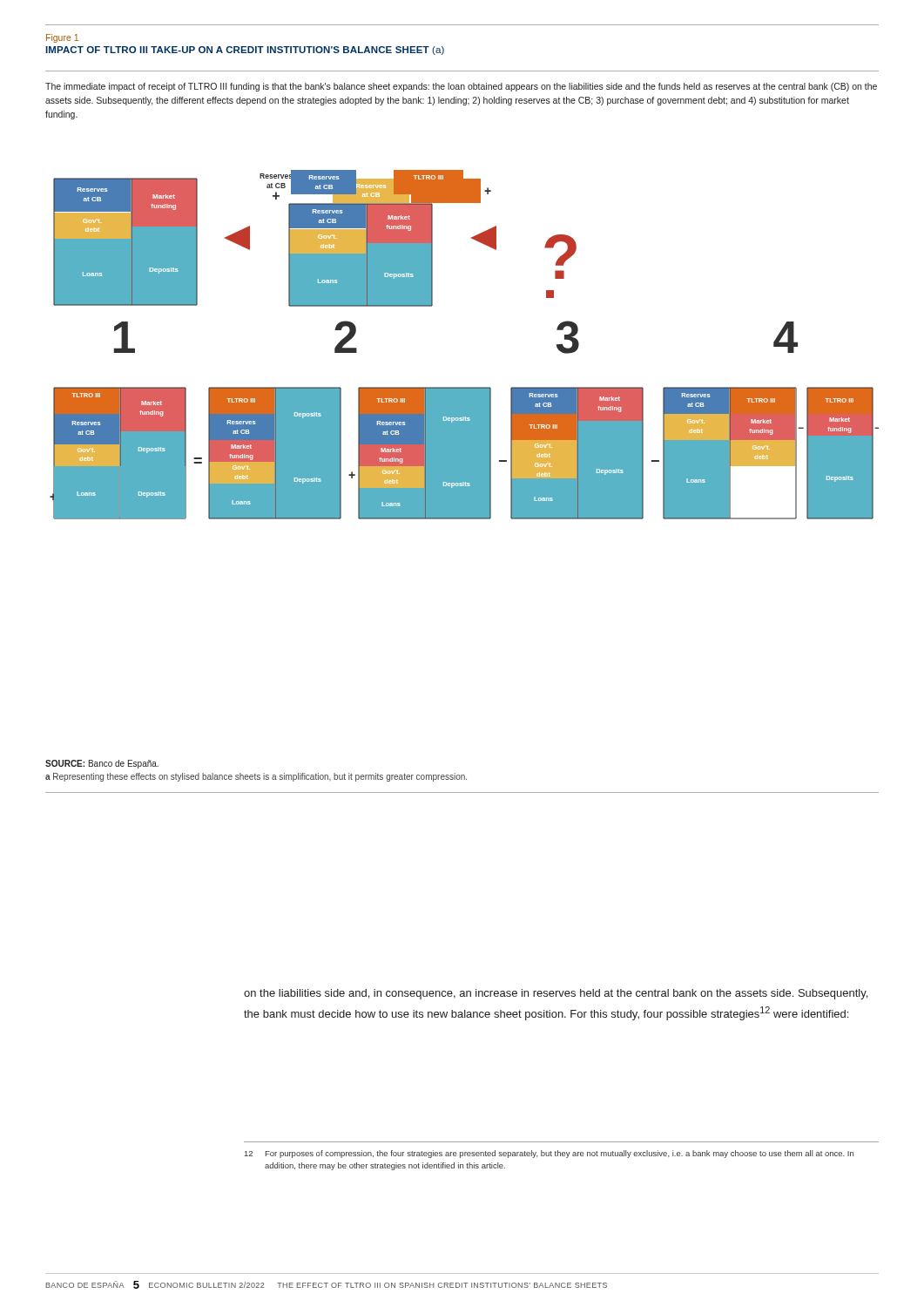Select the block starting "Figure 1 IMPACT OF TLTRO III TAKE-UP ON"
Screen dimensions: 1307x924
pos(62,38)
